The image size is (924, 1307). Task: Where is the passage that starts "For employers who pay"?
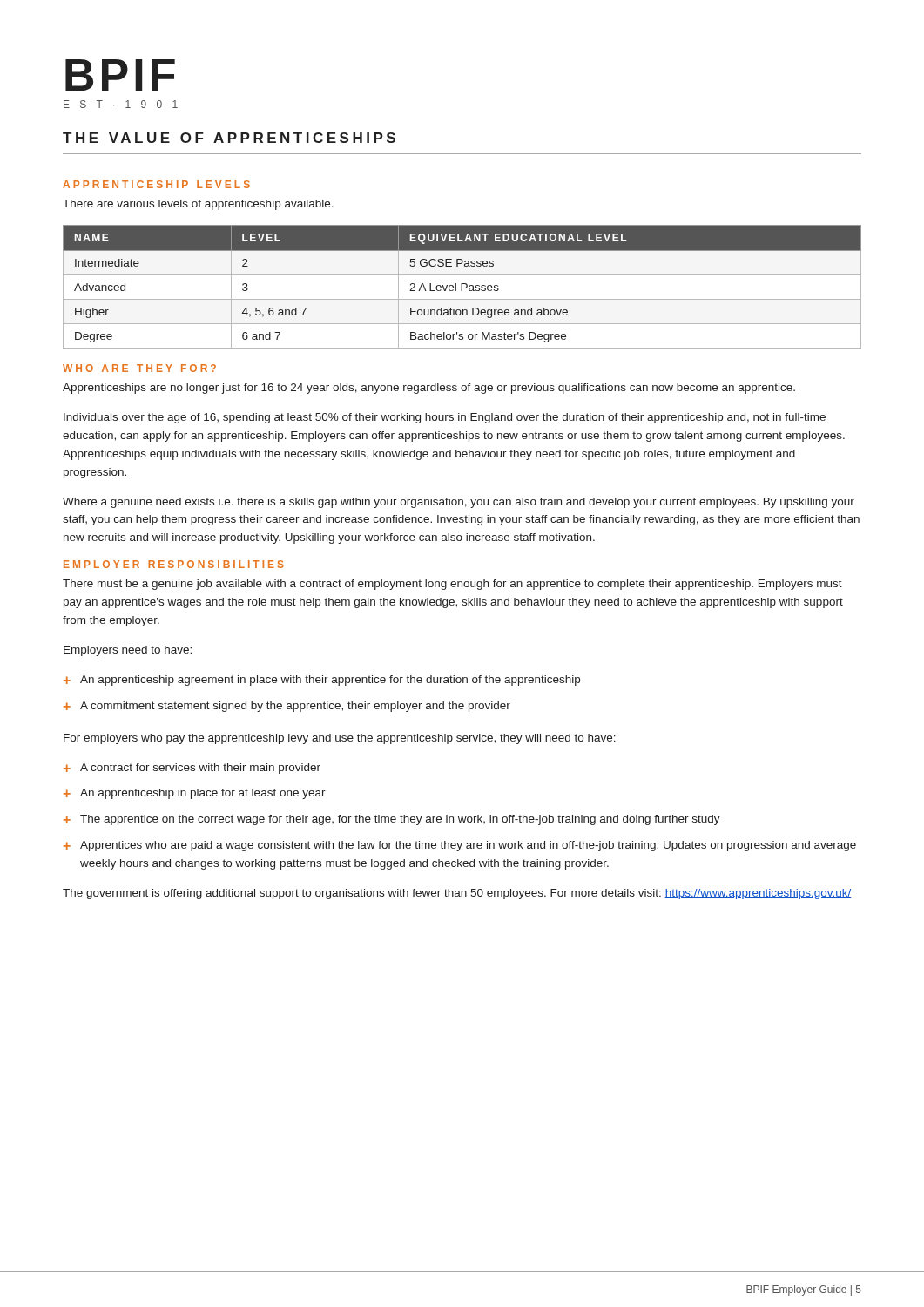339,737
